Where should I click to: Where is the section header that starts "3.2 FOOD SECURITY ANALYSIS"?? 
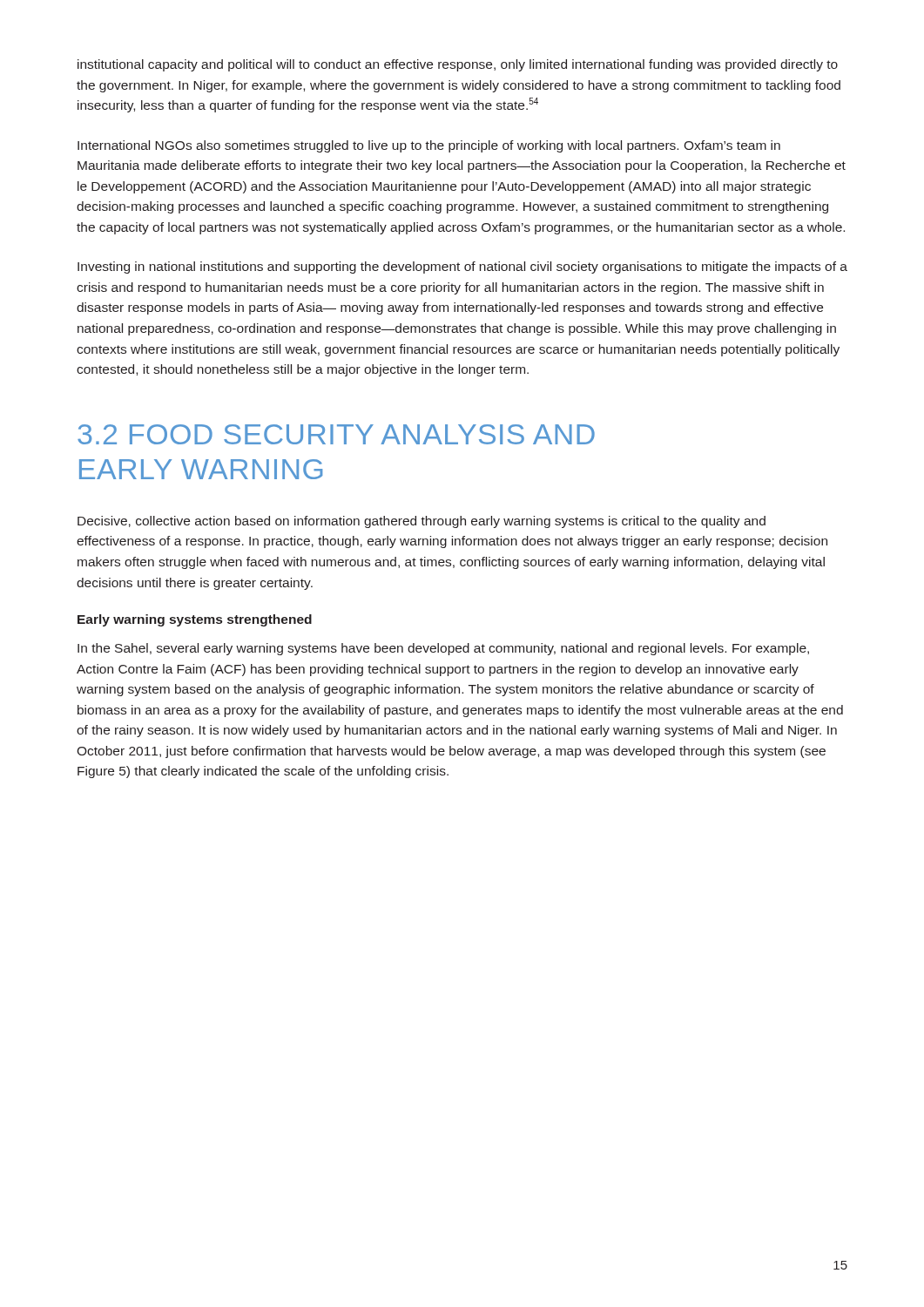pyautogui.click(x=336, y=451)
